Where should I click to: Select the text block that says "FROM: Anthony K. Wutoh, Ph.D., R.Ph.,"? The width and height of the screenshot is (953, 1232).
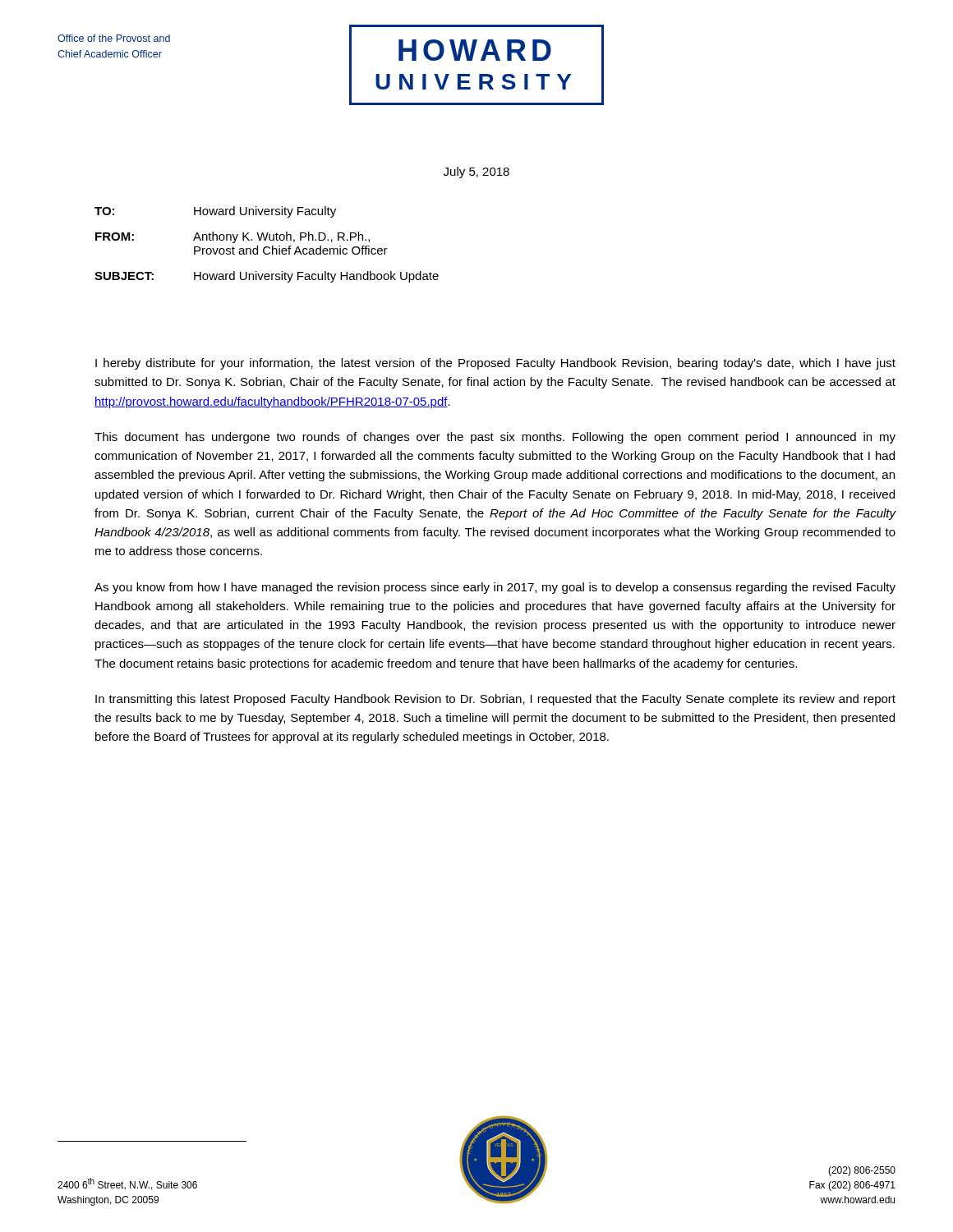pos(232,237)
